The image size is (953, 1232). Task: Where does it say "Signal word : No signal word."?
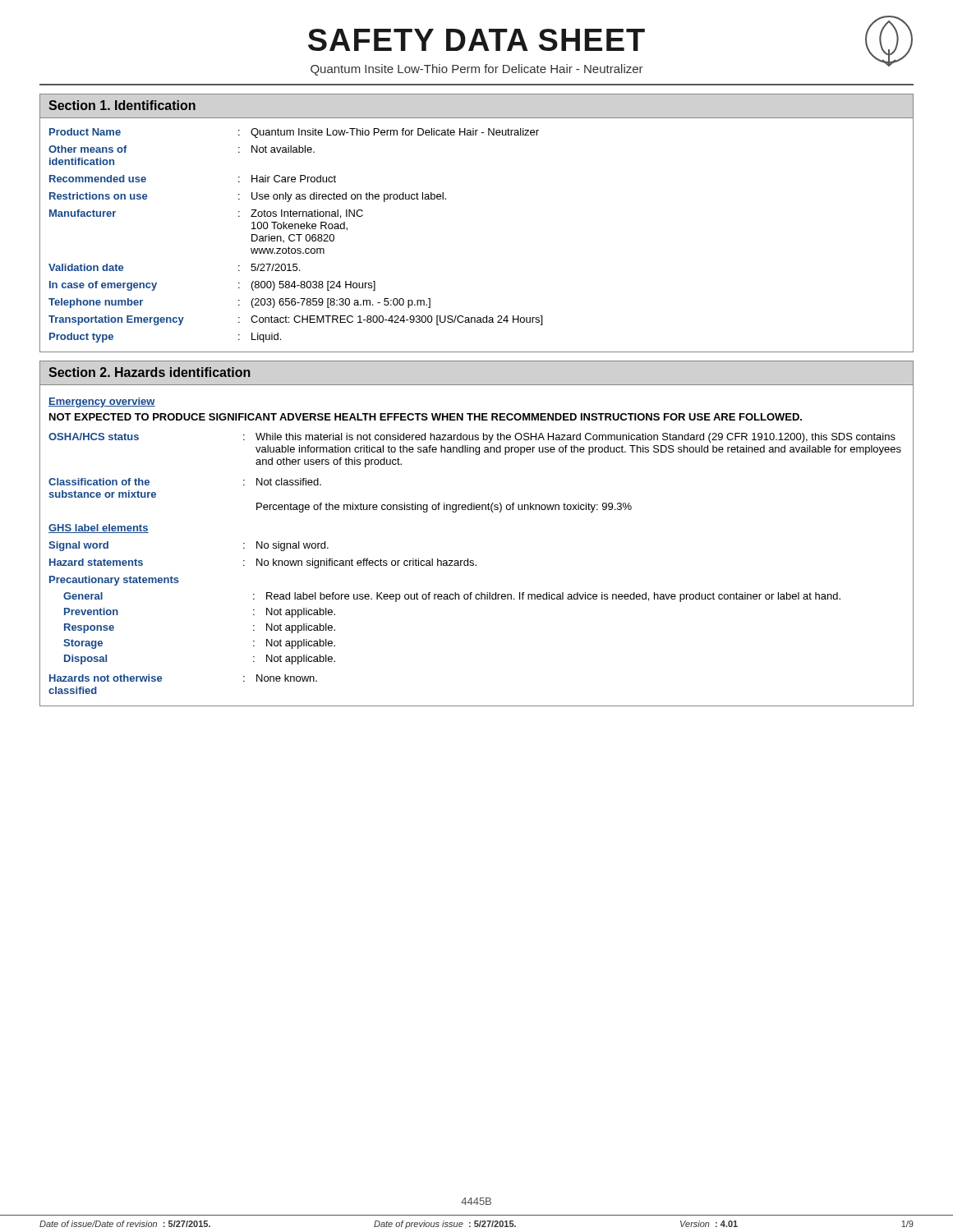tap(73, 546)
